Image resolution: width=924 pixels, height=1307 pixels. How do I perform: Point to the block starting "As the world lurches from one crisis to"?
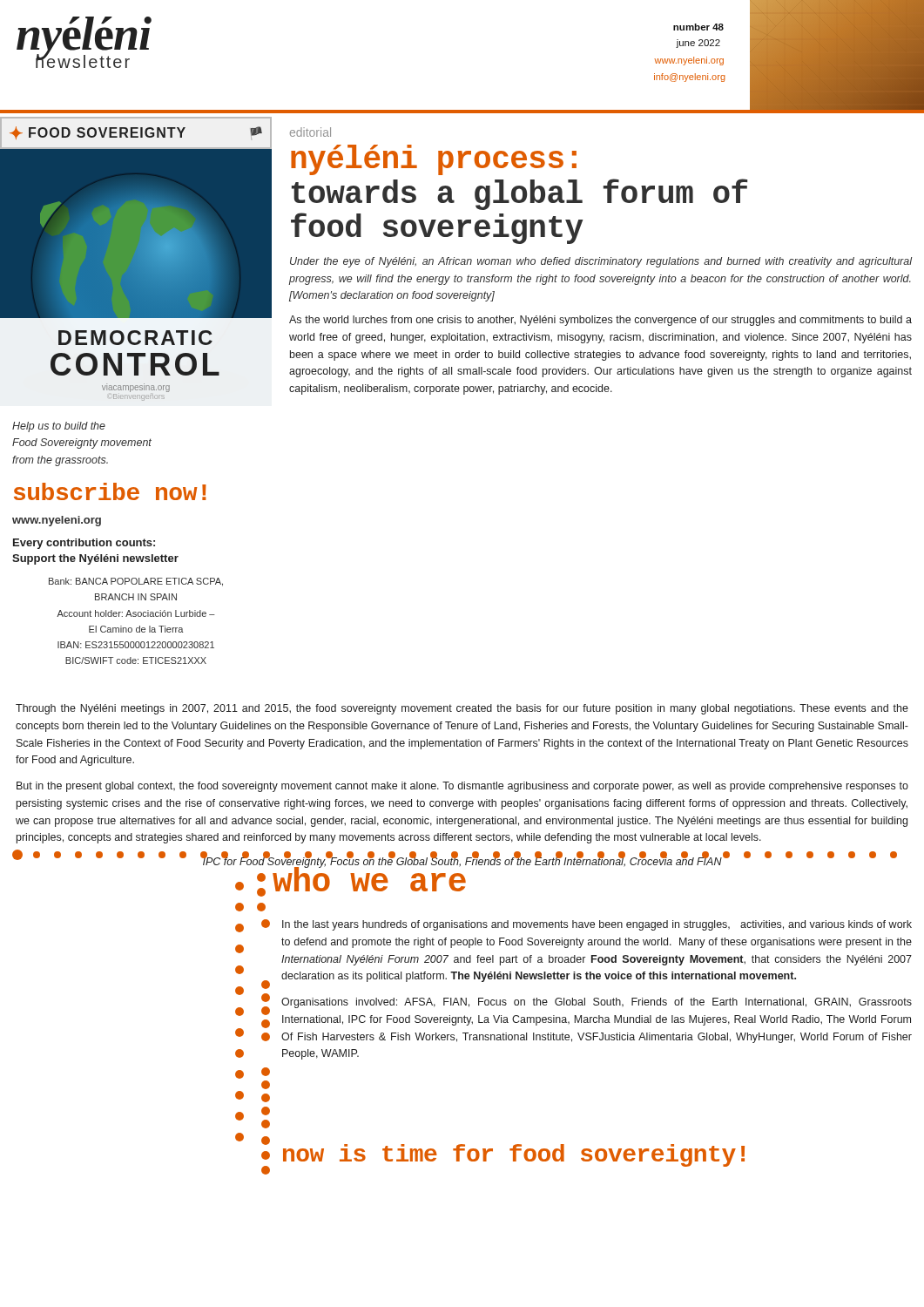click(x=600, y=354)
